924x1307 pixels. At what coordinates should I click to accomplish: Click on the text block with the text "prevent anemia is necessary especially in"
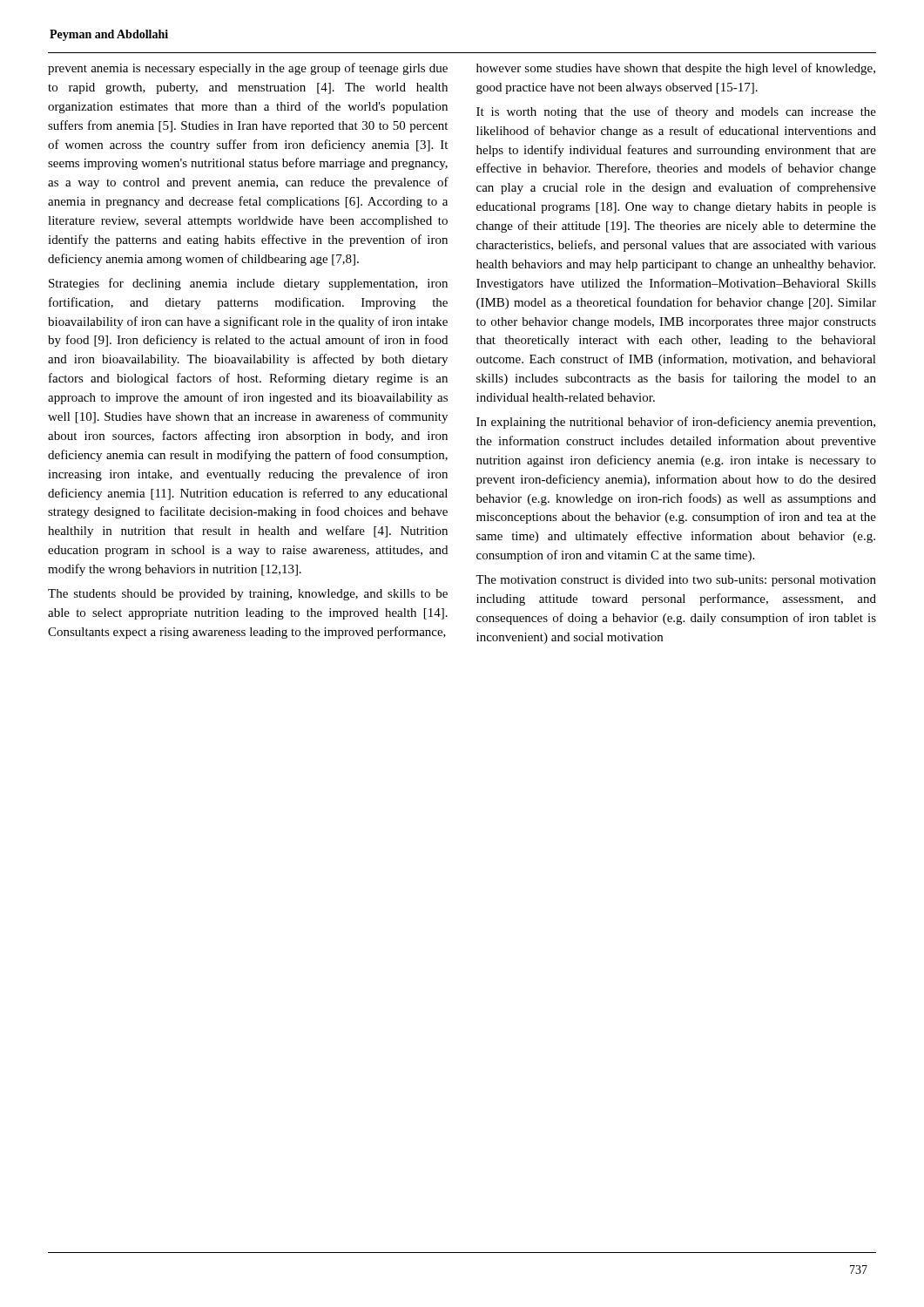point(248,164)
